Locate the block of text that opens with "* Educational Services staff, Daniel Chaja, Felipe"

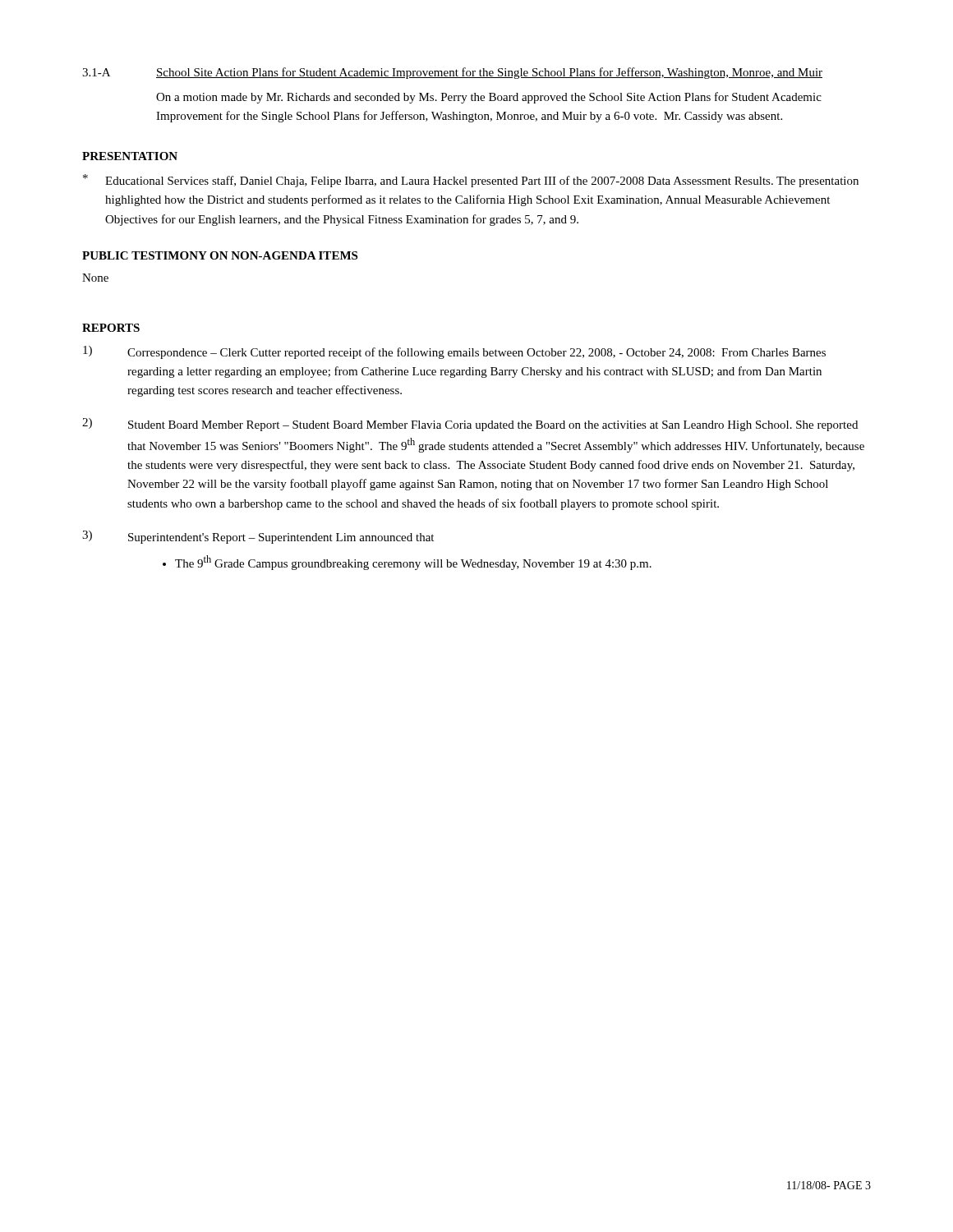(476, 200)
